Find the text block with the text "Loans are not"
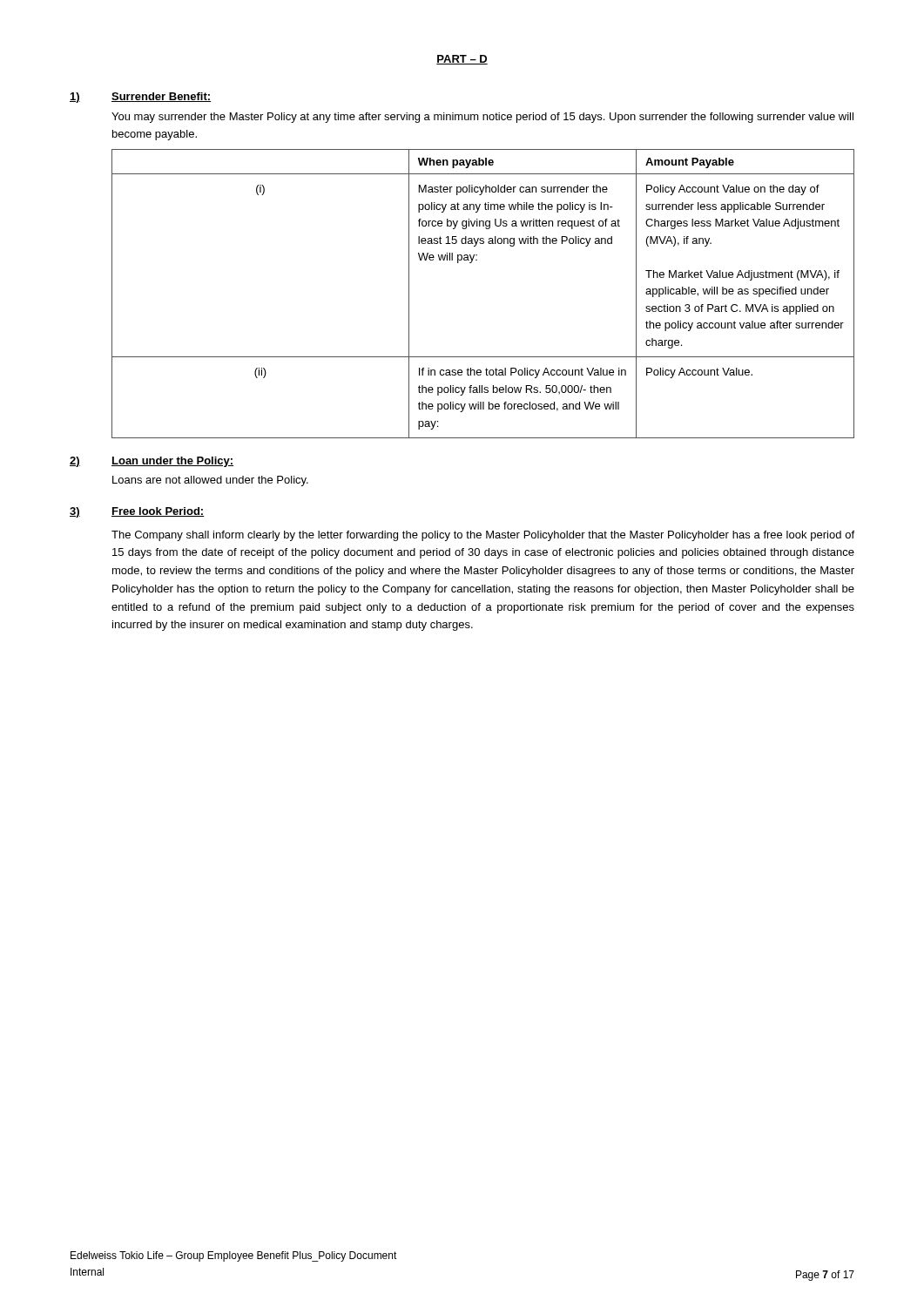This screenshot has height=1307, width=924. pyautogui.click(x=210, y=480)
